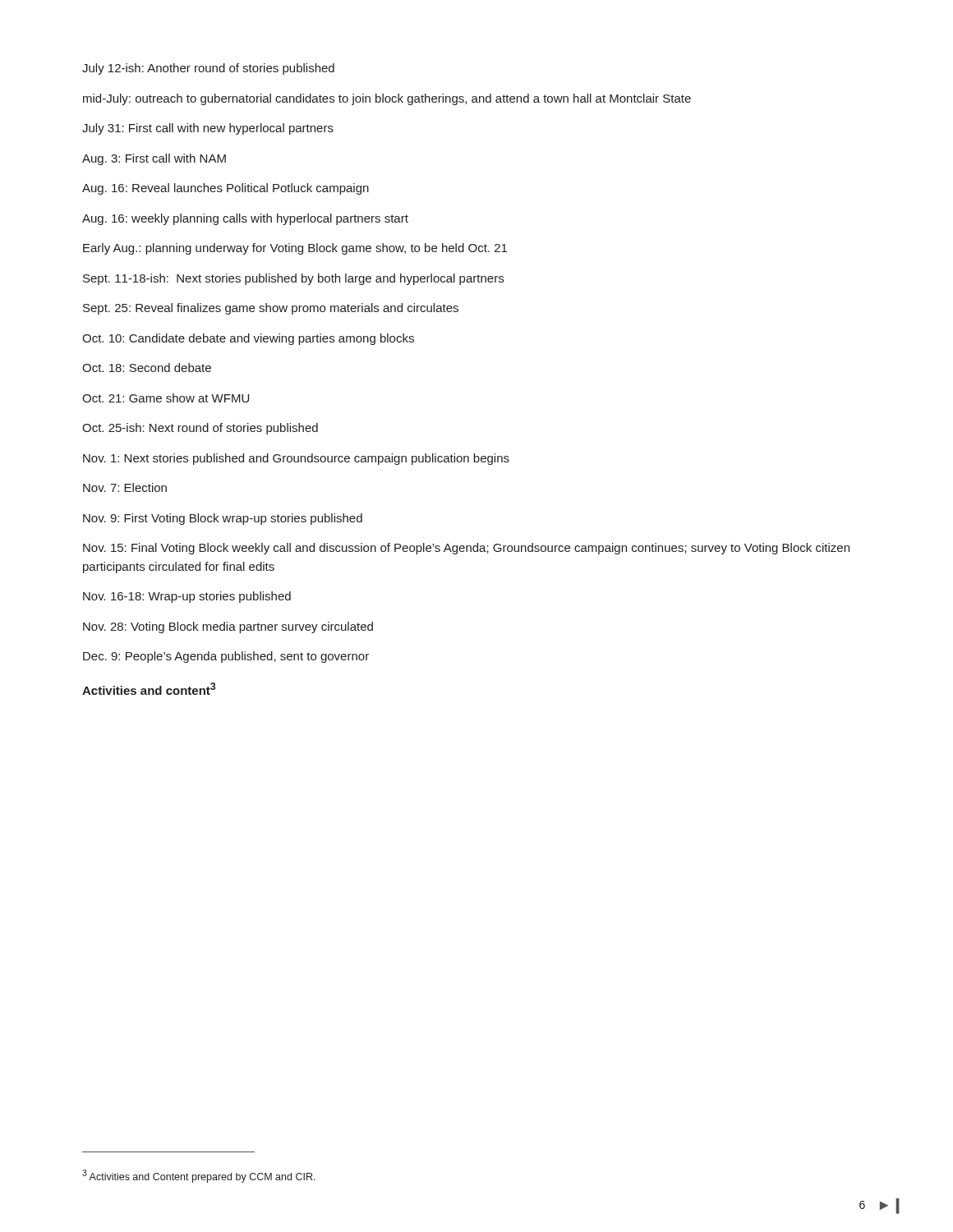Click on the text starting "Nov. 16-18: Wrap-up stories published"
The image size is (953, 1232).
click(187, 596)
